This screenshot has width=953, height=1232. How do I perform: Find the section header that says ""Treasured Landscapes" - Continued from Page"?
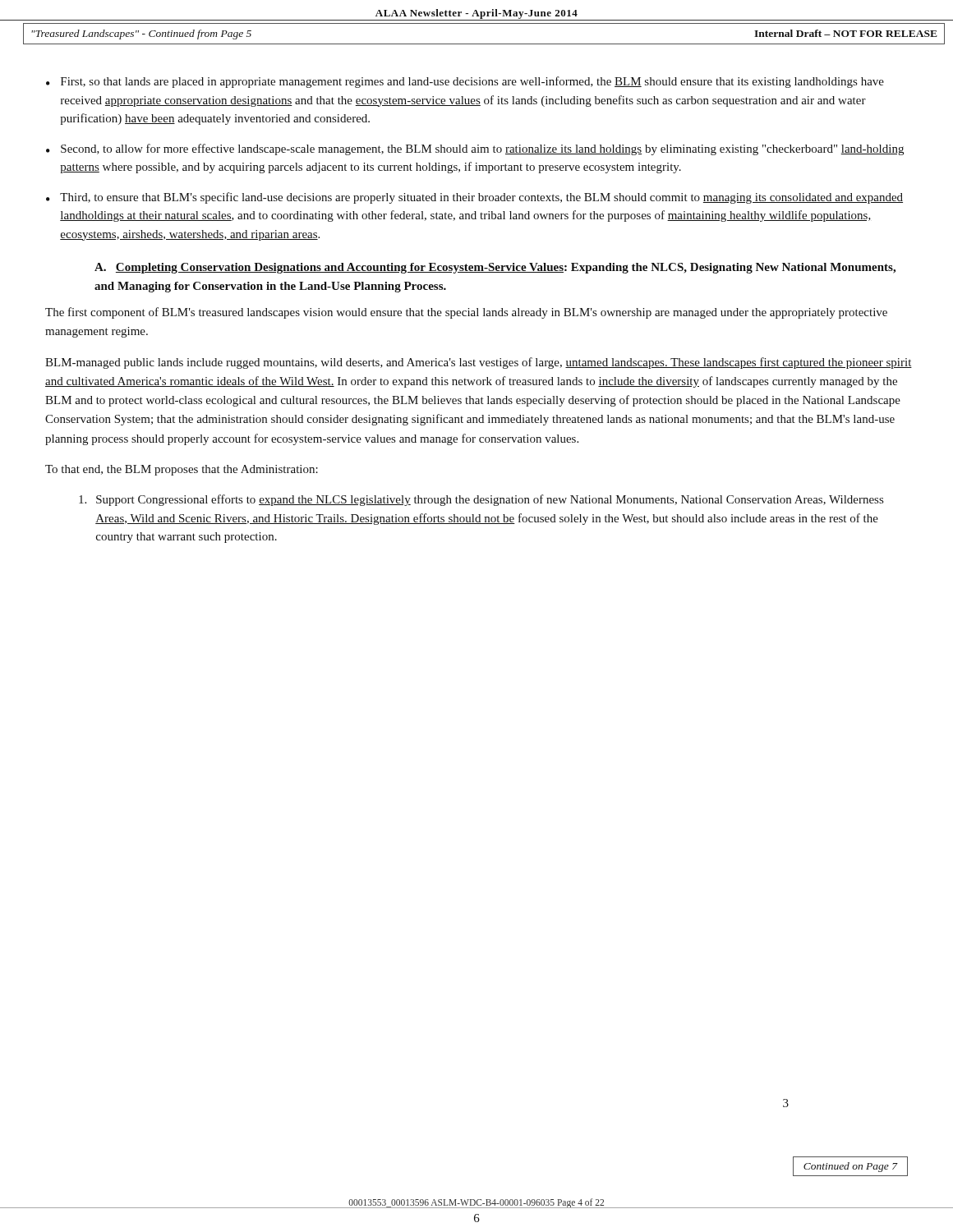pos(141,33)
